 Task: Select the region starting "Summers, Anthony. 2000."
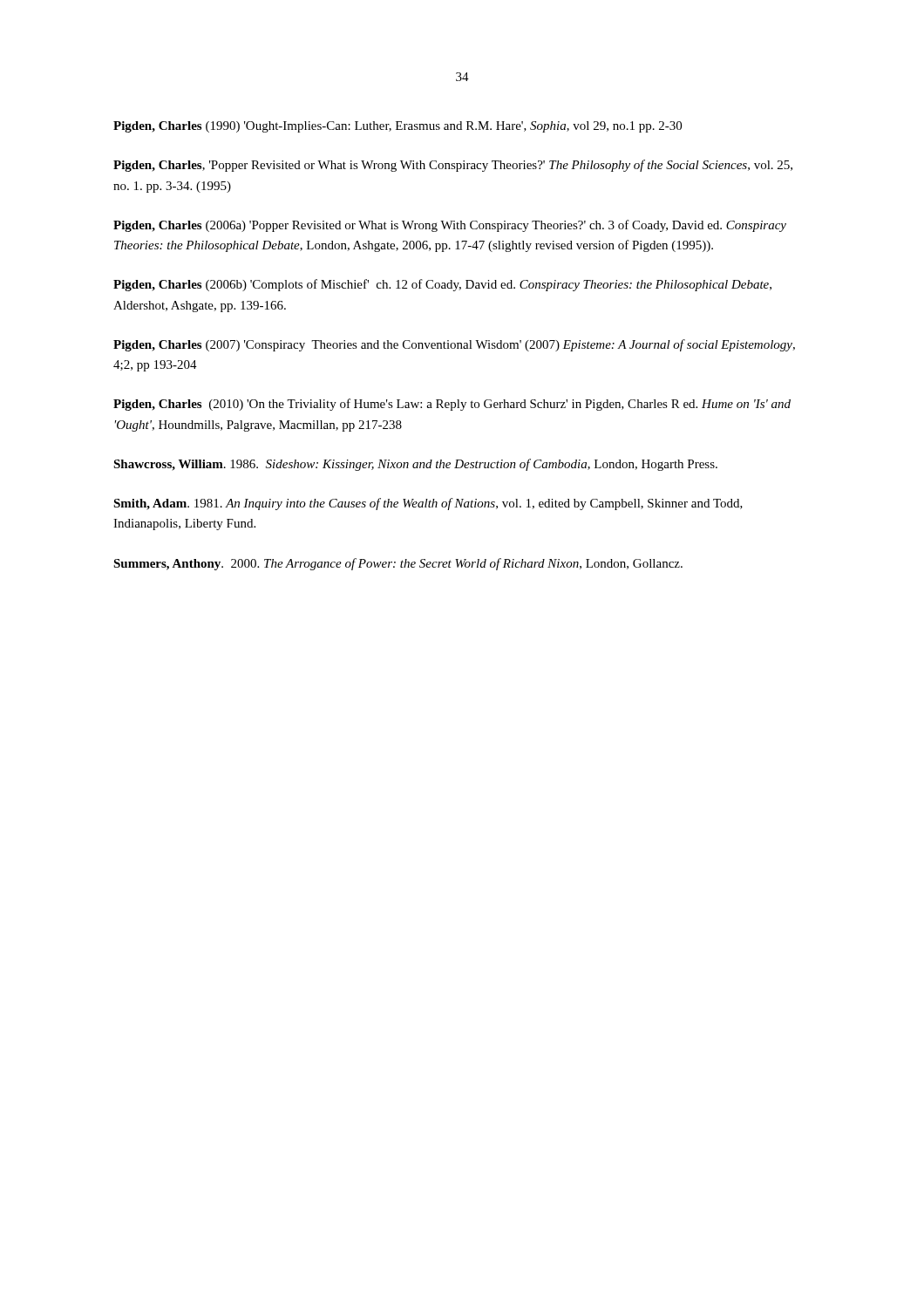[x=398, y=563]
